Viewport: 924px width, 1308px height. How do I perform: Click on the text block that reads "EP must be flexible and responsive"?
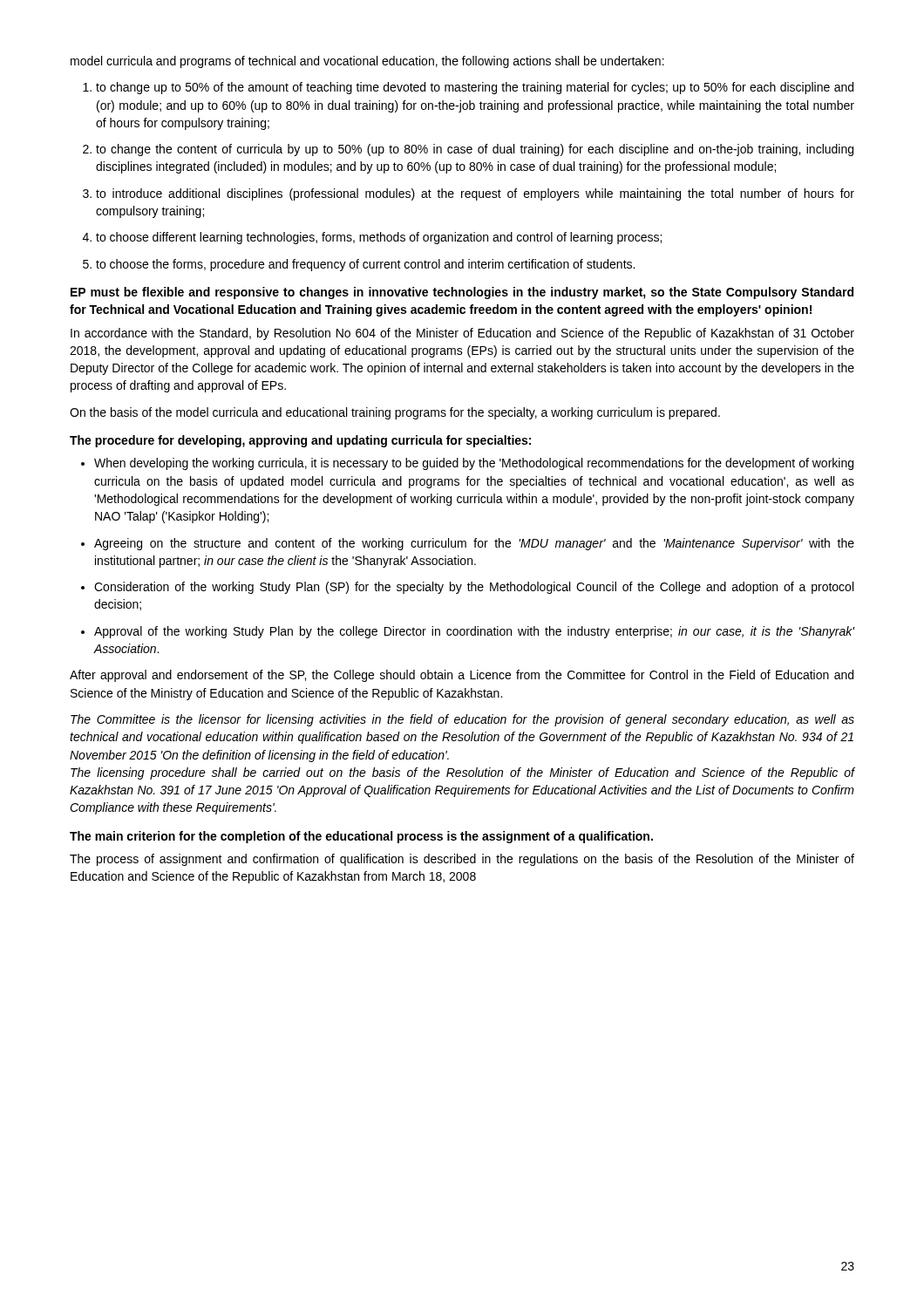(x=462, y=301)
